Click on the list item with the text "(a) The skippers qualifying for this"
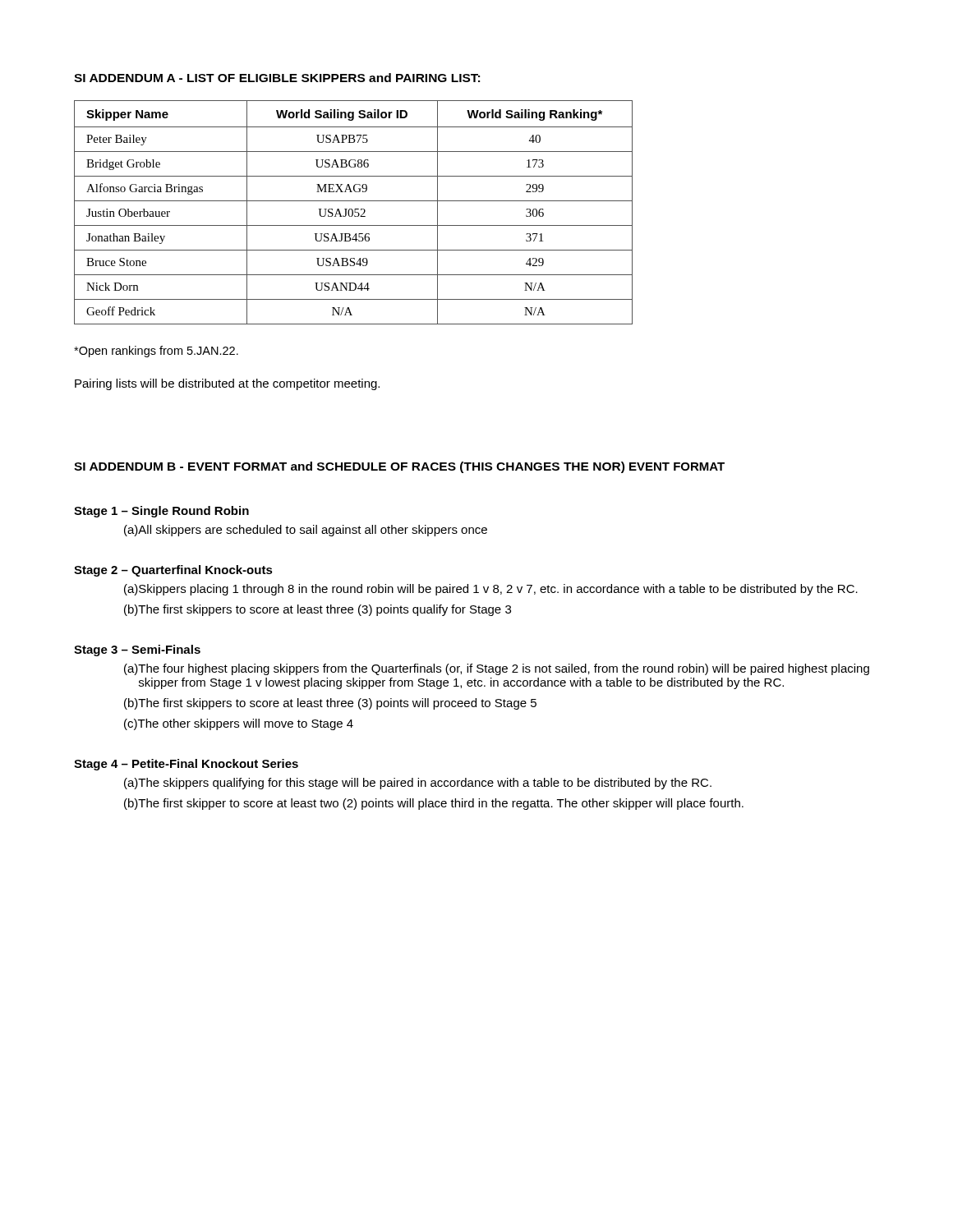This screenshot has width=953, height=1232. 493,782
